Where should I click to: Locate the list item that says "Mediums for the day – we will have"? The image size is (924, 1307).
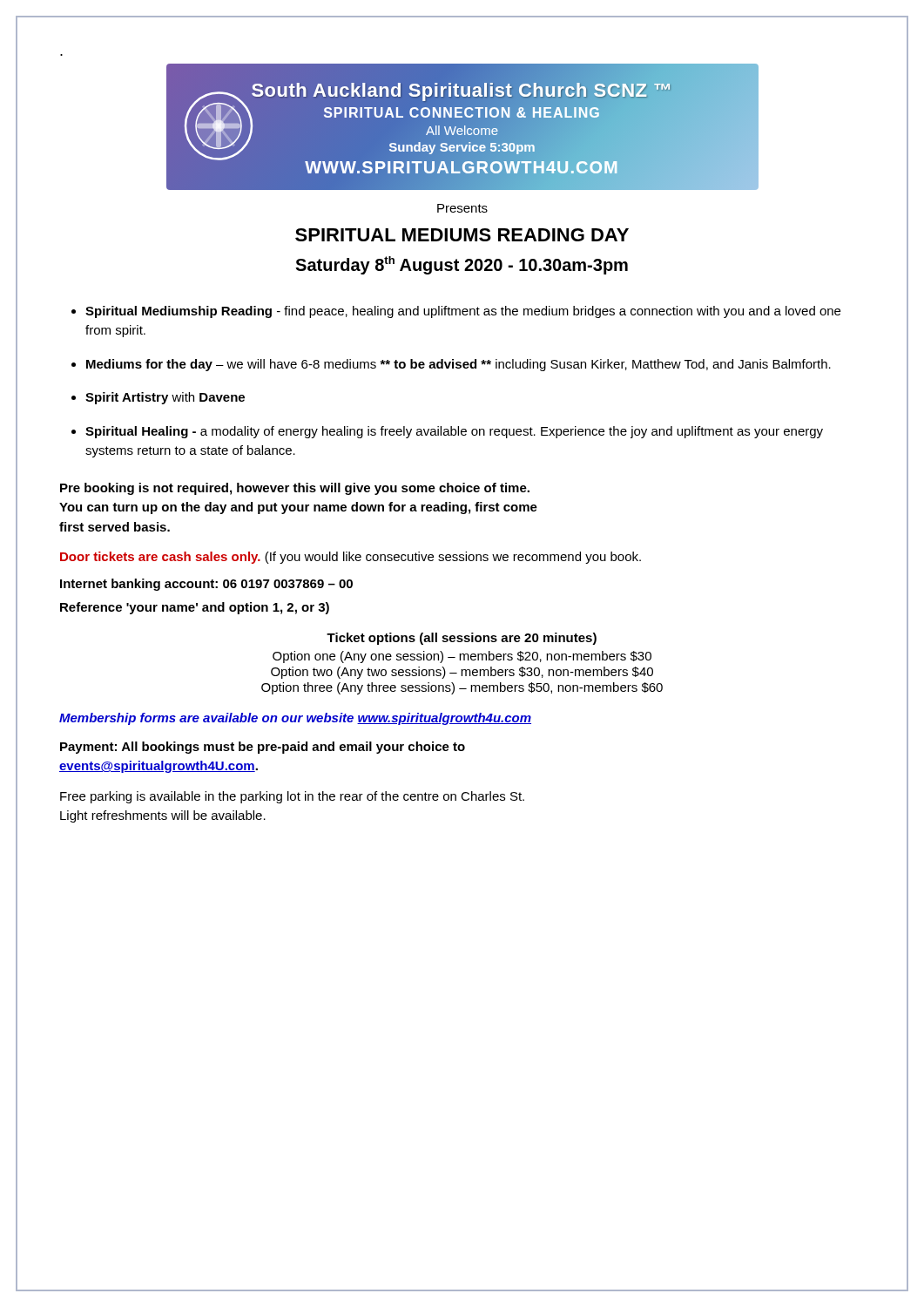[x=458, y=363]
